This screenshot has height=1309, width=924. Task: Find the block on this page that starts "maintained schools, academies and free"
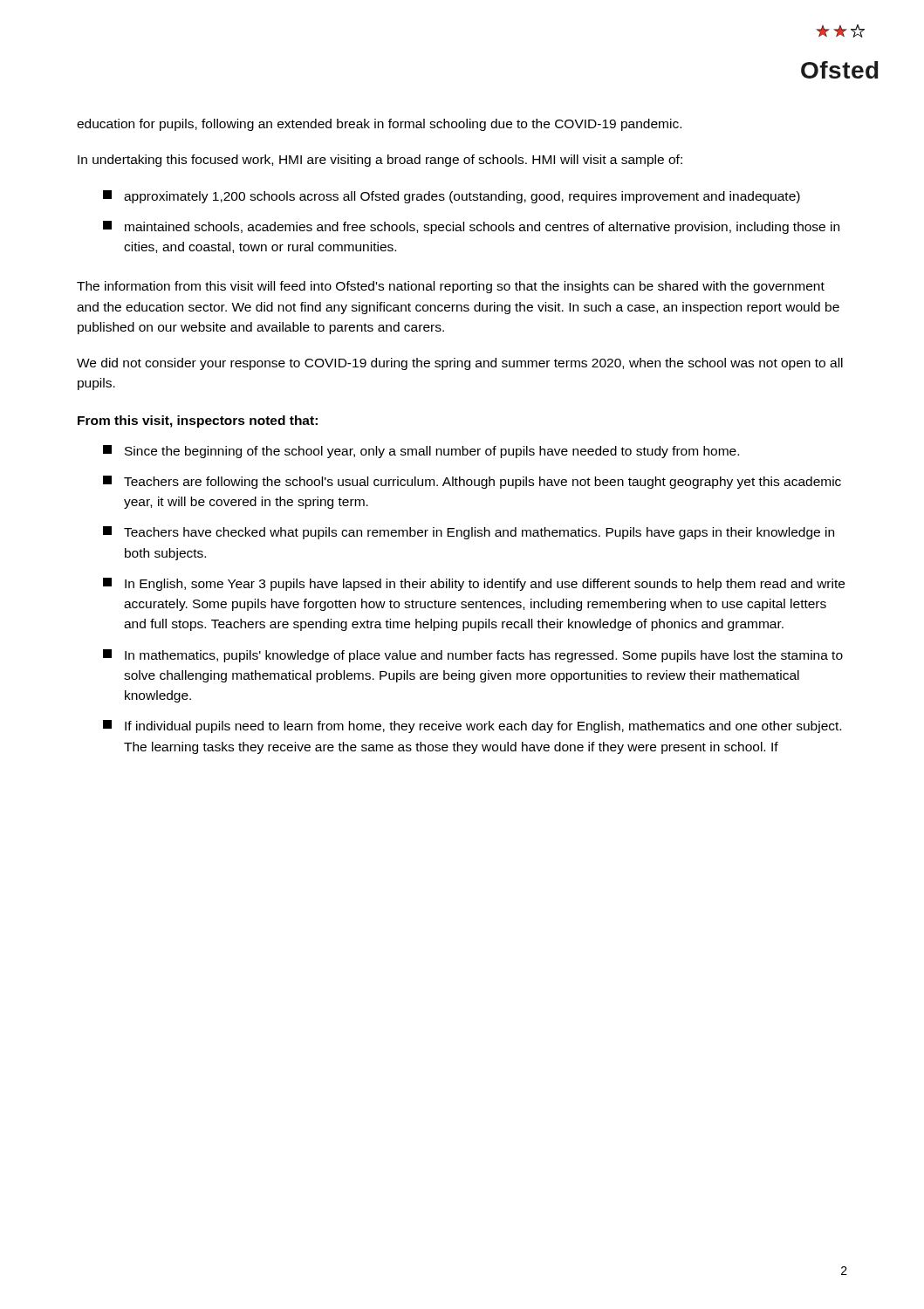click(475, 237)
